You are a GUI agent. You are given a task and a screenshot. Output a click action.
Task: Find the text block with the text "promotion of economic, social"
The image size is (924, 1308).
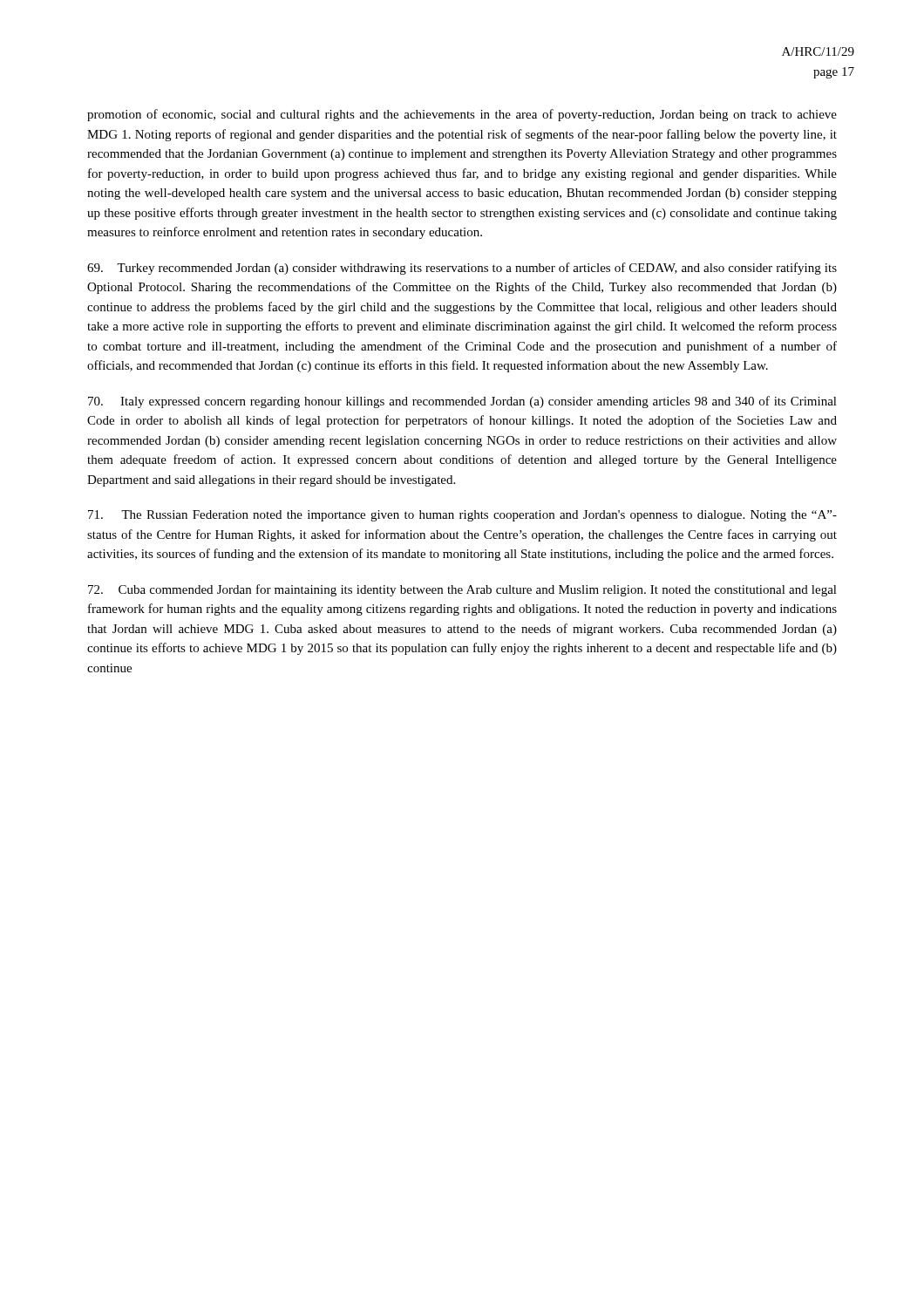[462, 173]
